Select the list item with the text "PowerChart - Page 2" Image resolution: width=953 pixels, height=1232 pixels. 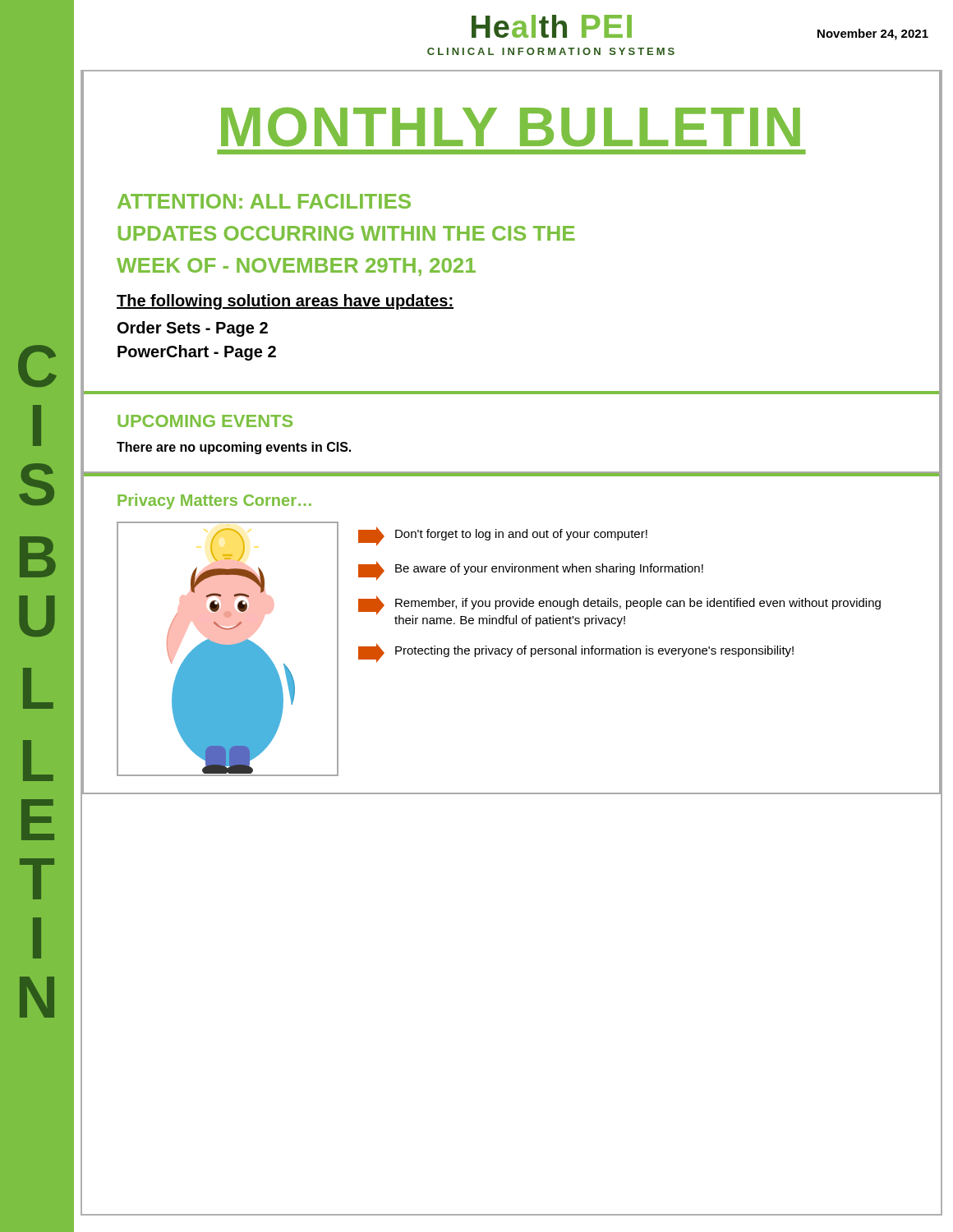point(197,351)
